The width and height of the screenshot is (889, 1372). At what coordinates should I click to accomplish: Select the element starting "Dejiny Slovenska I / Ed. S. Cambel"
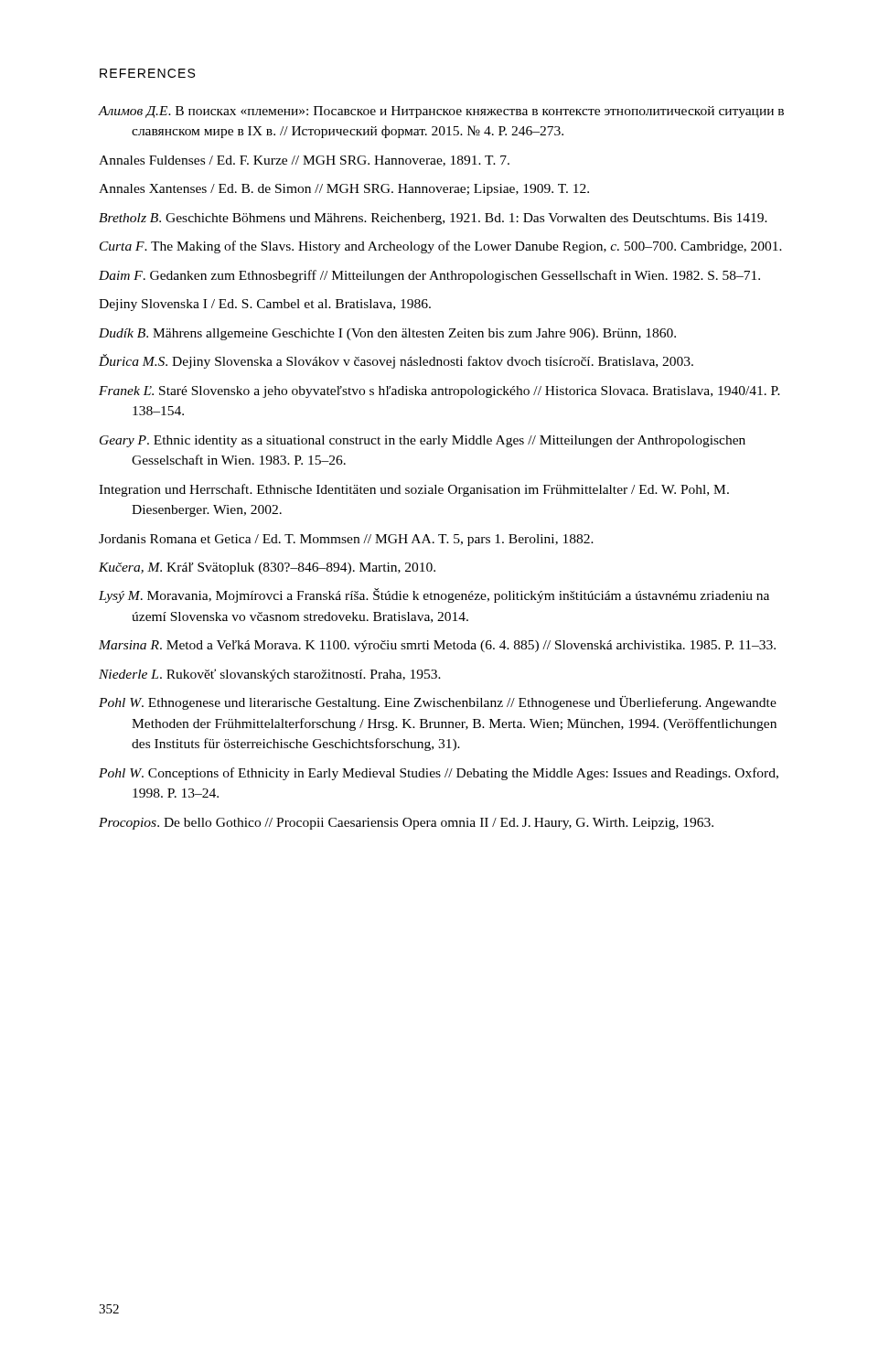tap(265, 303)
